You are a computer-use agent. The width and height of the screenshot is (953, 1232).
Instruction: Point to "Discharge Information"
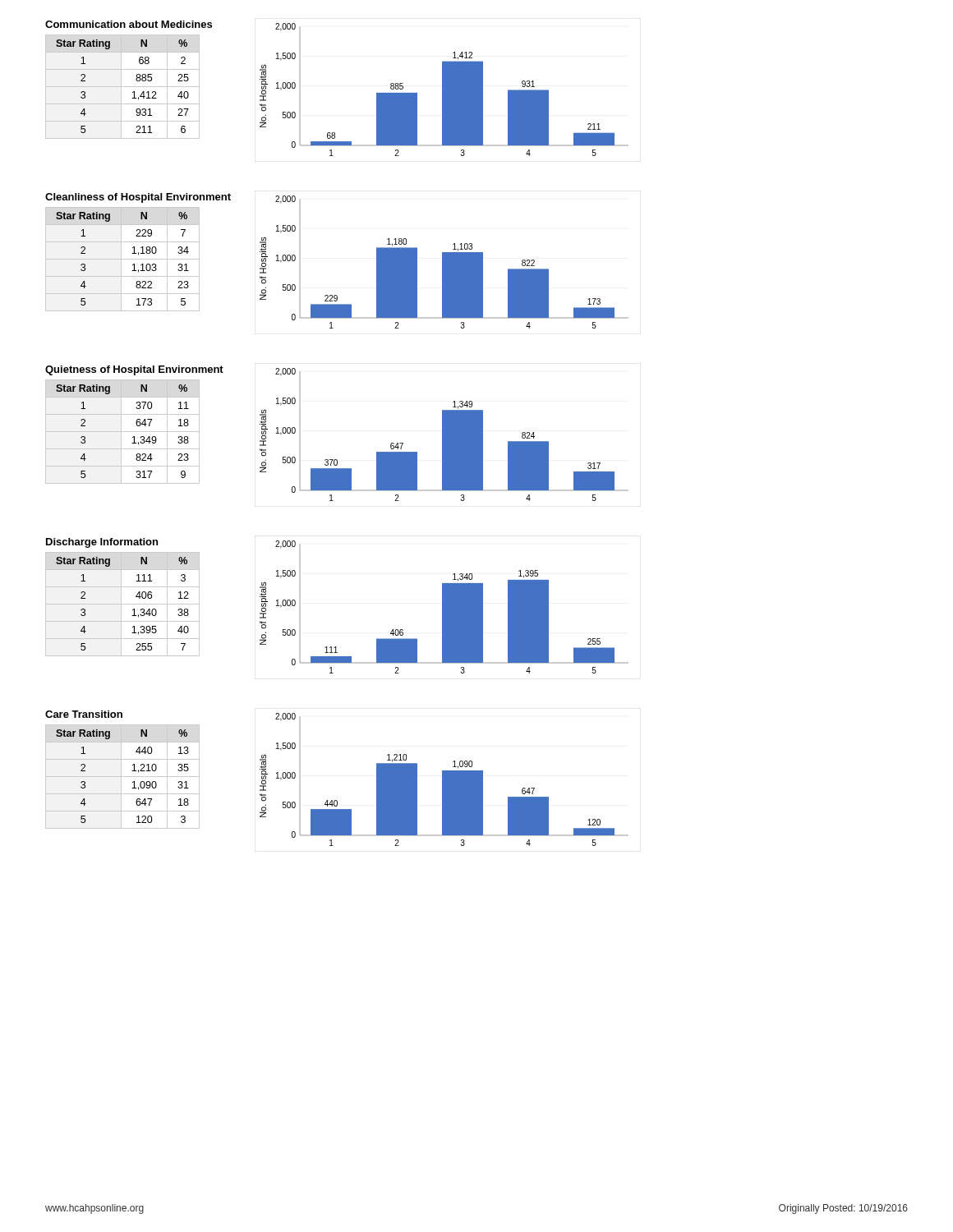coord(102,542)
